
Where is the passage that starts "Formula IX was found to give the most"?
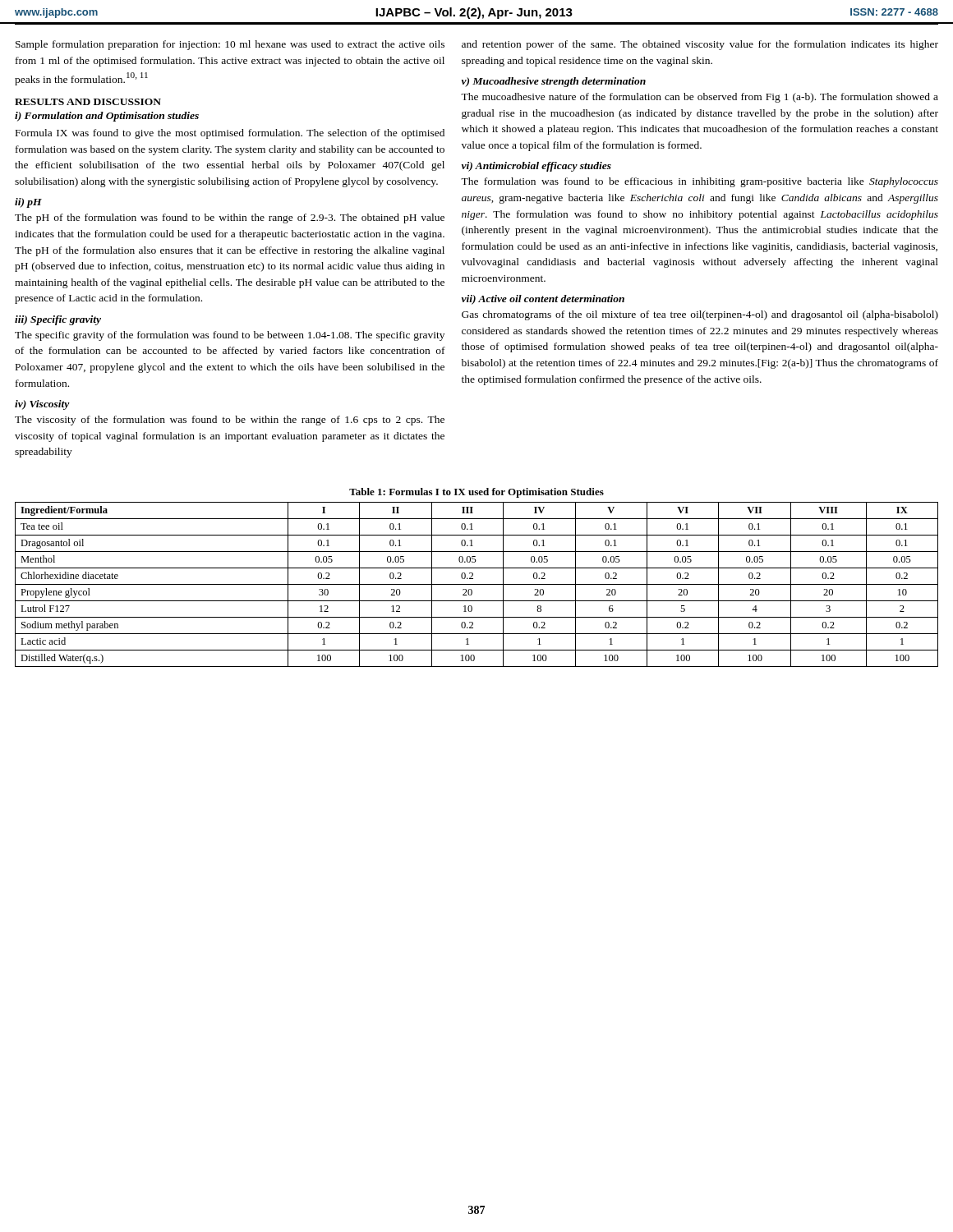(230, 157)
